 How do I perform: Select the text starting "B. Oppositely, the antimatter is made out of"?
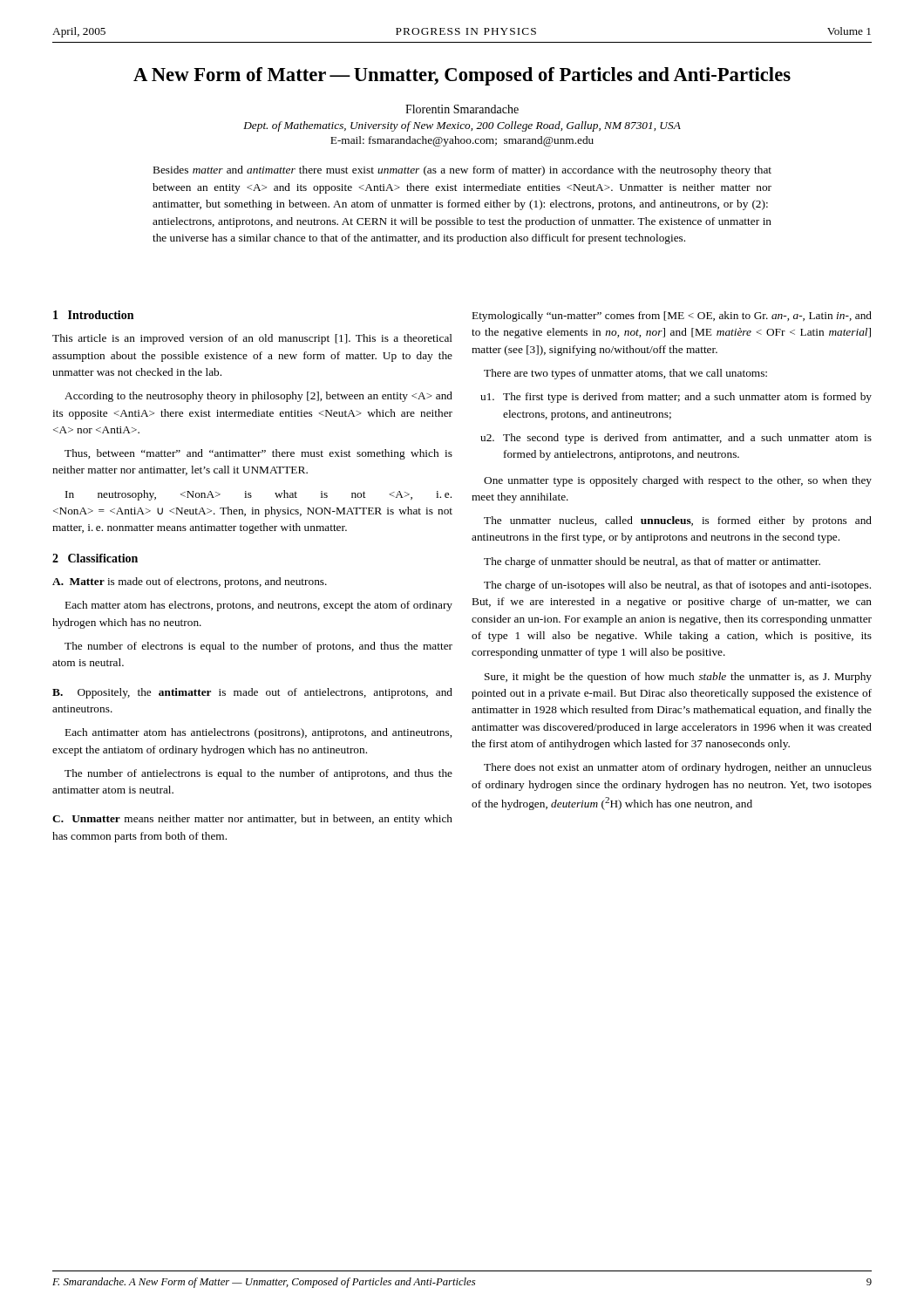coord(252,700)
